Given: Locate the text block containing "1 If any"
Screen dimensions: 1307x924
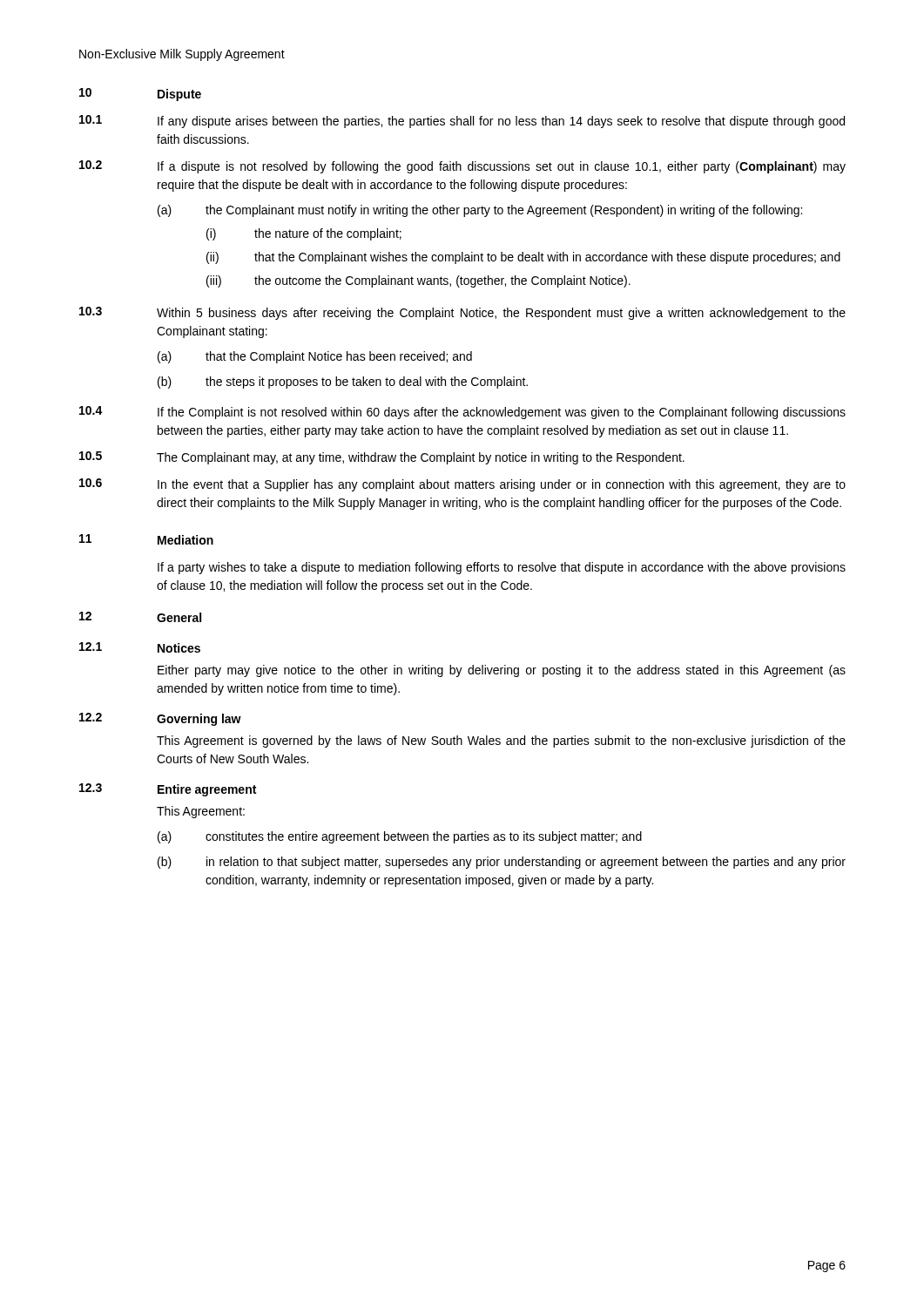Looking at the screenshot, I should coord(462,131).
